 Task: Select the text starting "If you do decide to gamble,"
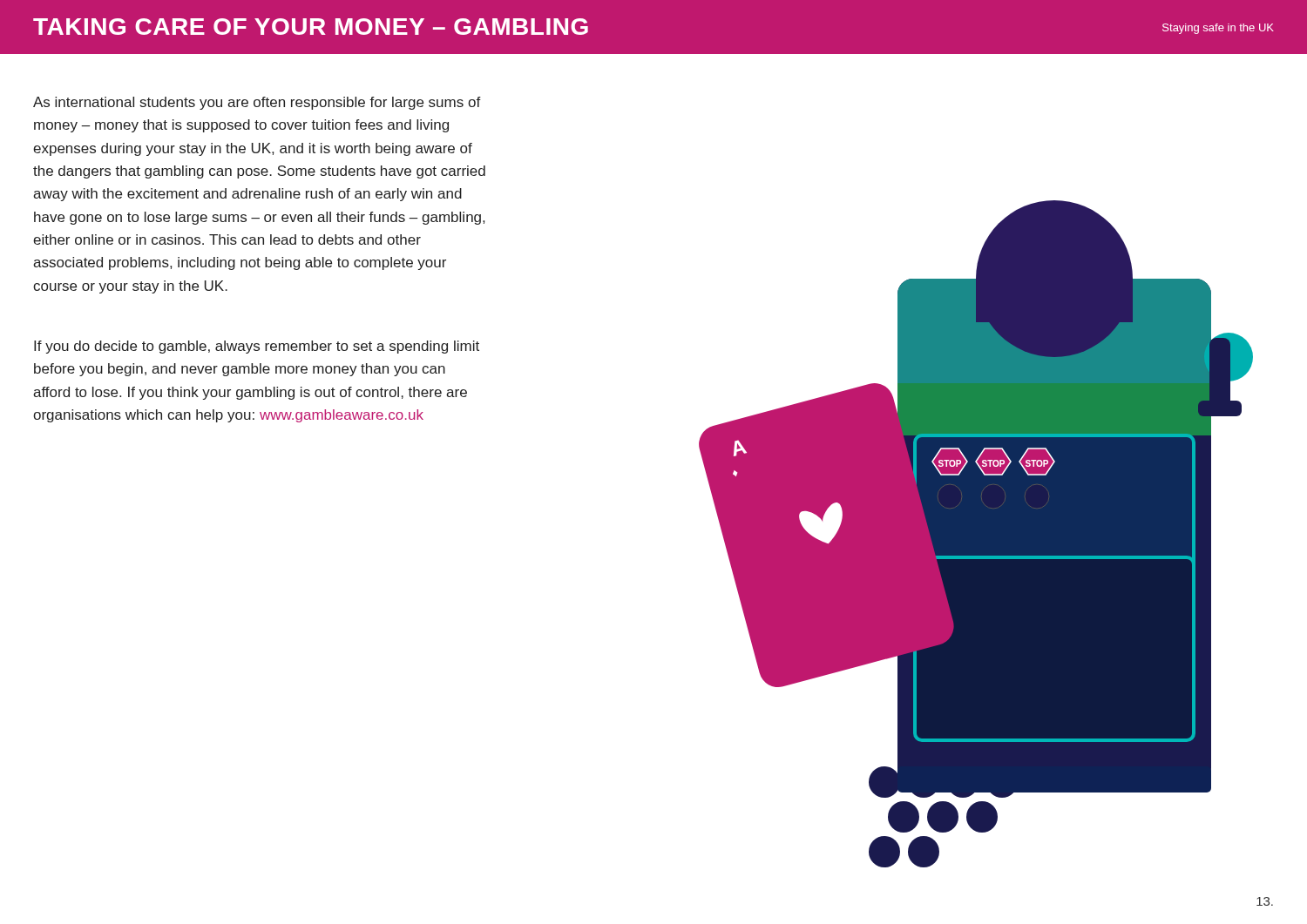(256, 381)
